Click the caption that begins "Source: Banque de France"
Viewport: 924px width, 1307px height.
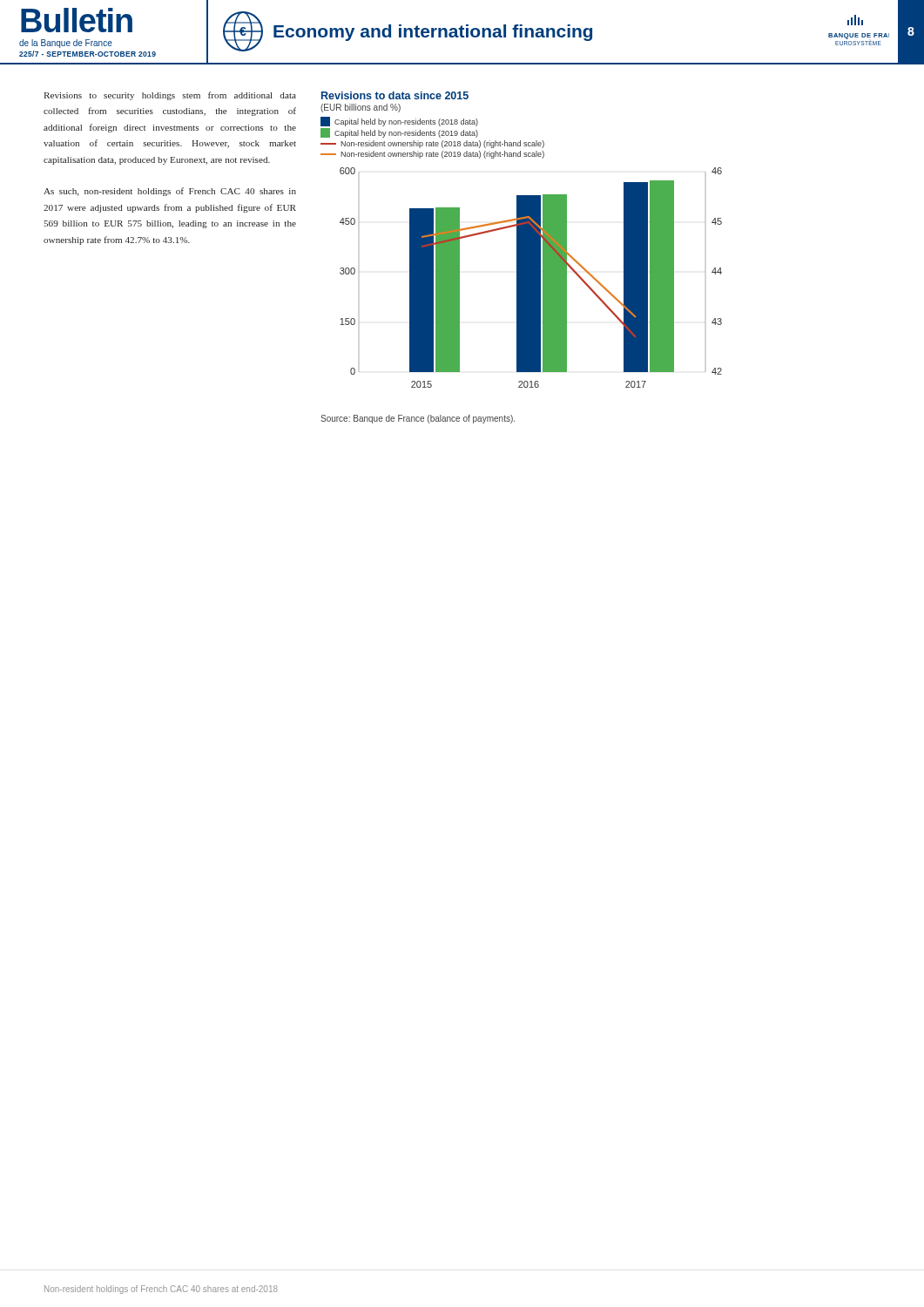coord(418,419)
